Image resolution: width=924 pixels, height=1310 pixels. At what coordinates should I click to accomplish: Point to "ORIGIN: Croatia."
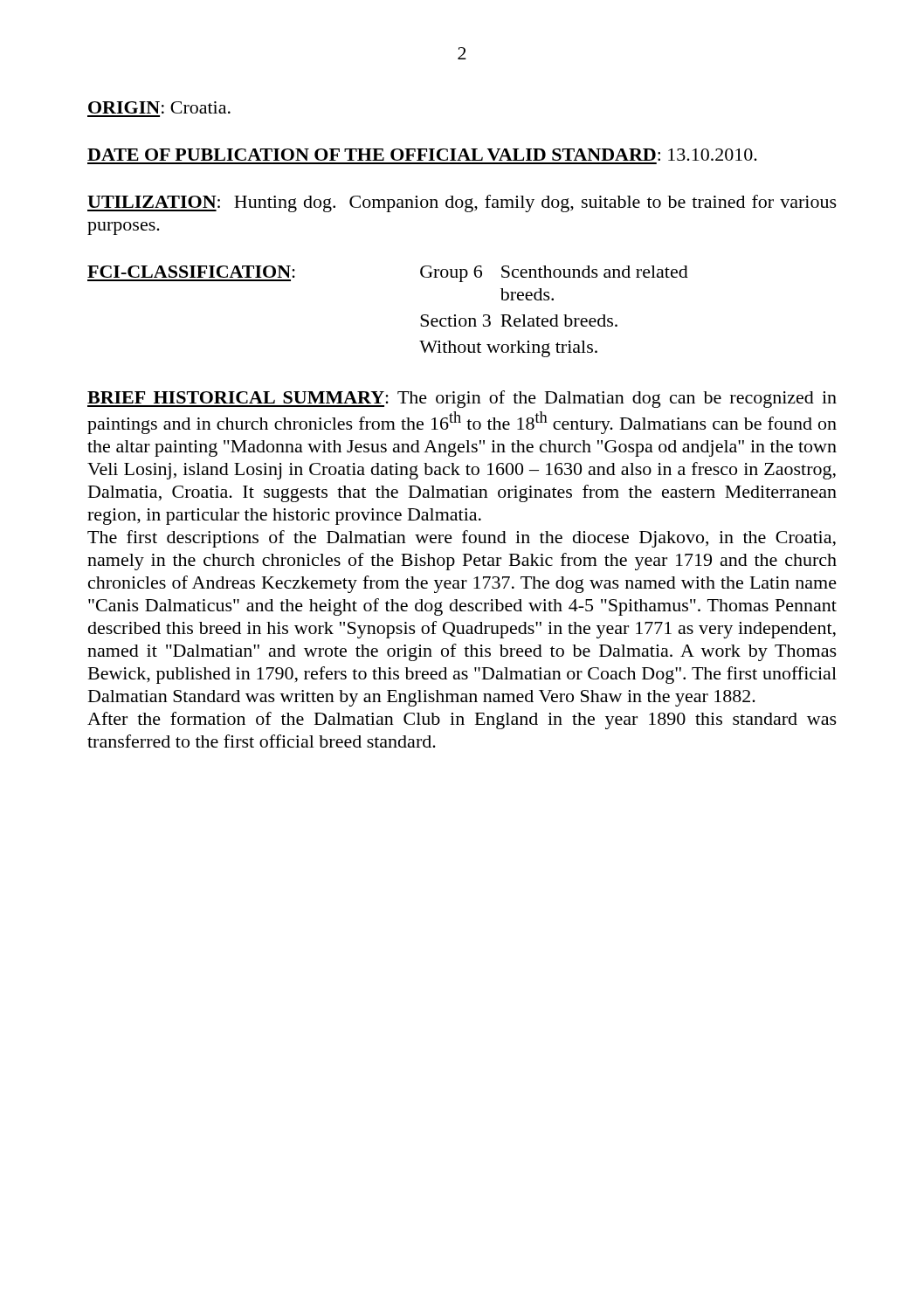[x=159, y=107]
